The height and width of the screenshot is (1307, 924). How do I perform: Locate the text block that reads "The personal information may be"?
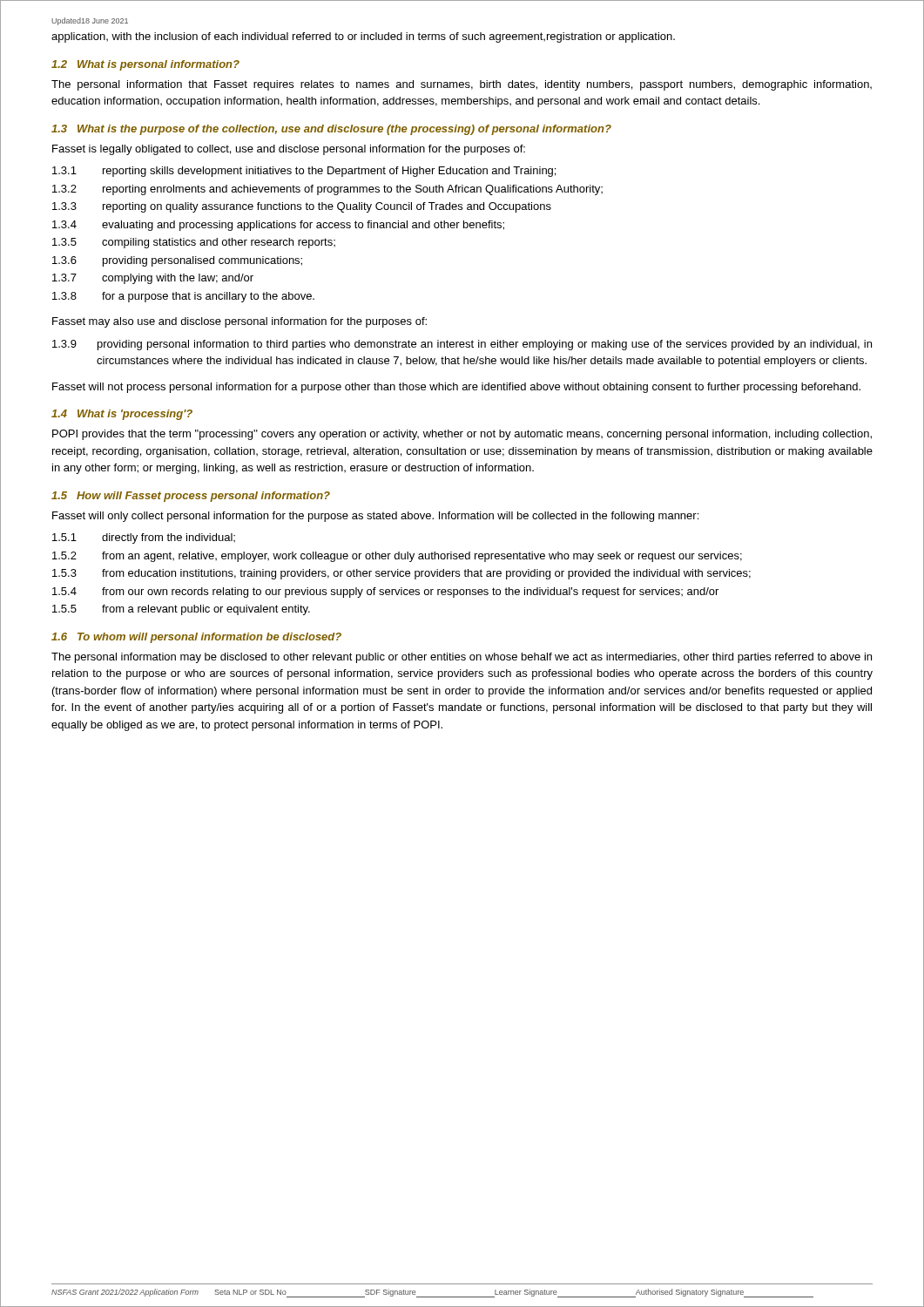[462, 690]
